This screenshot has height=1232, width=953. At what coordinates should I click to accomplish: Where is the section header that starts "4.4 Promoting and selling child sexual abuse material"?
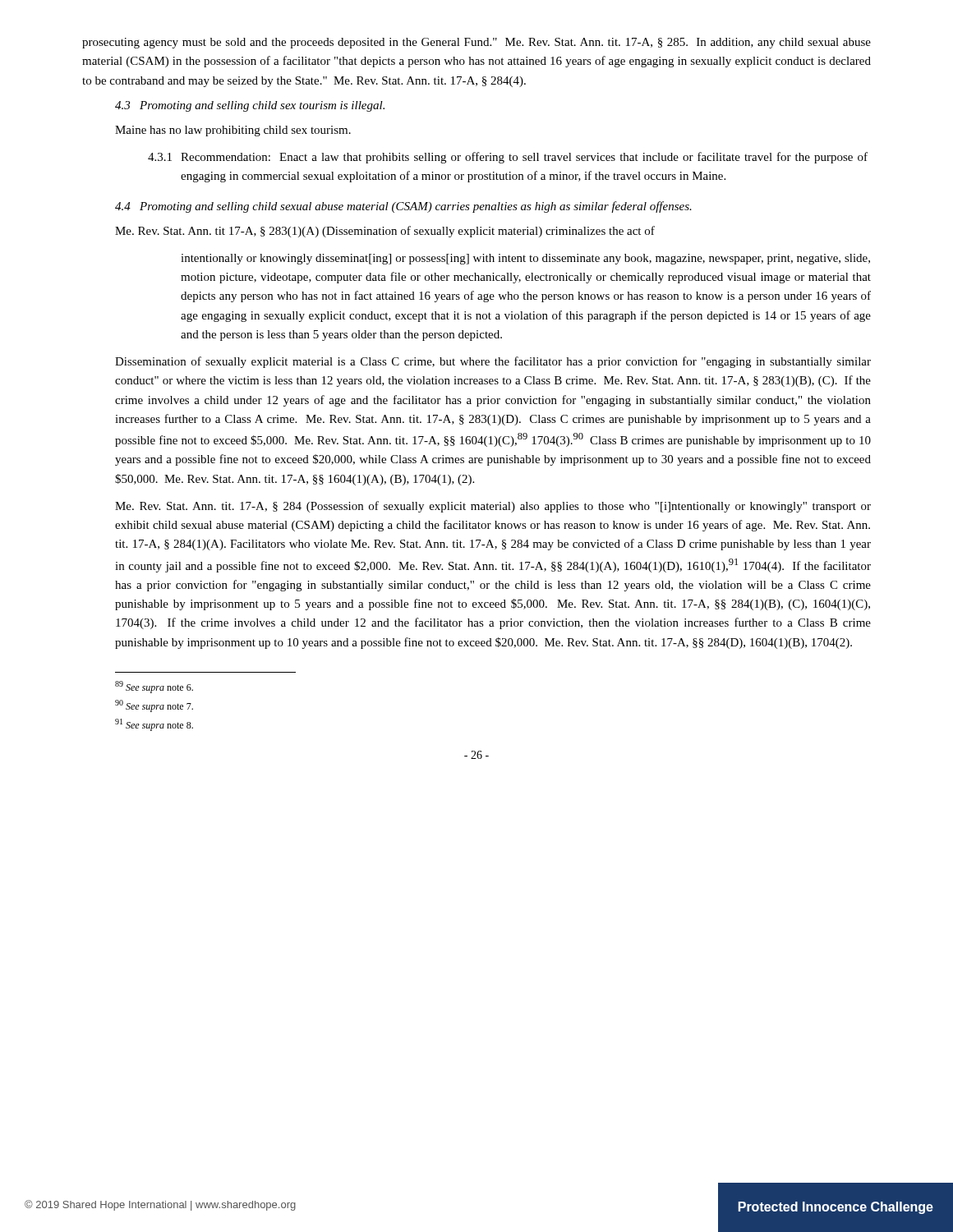[404, 206]
